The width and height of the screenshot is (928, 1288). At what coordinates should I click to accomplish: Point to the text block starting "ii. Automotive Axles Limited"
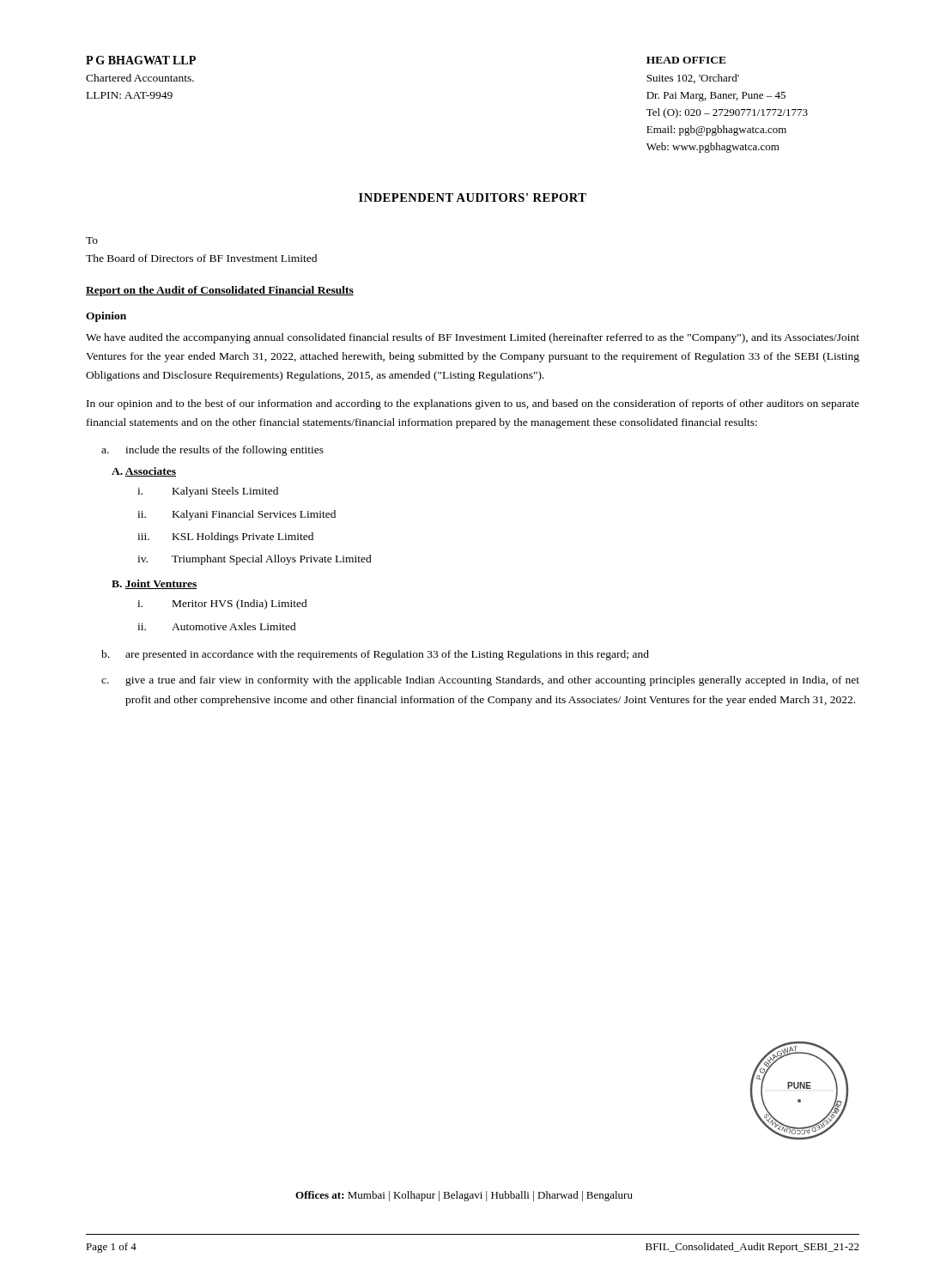tap(217, 627)
